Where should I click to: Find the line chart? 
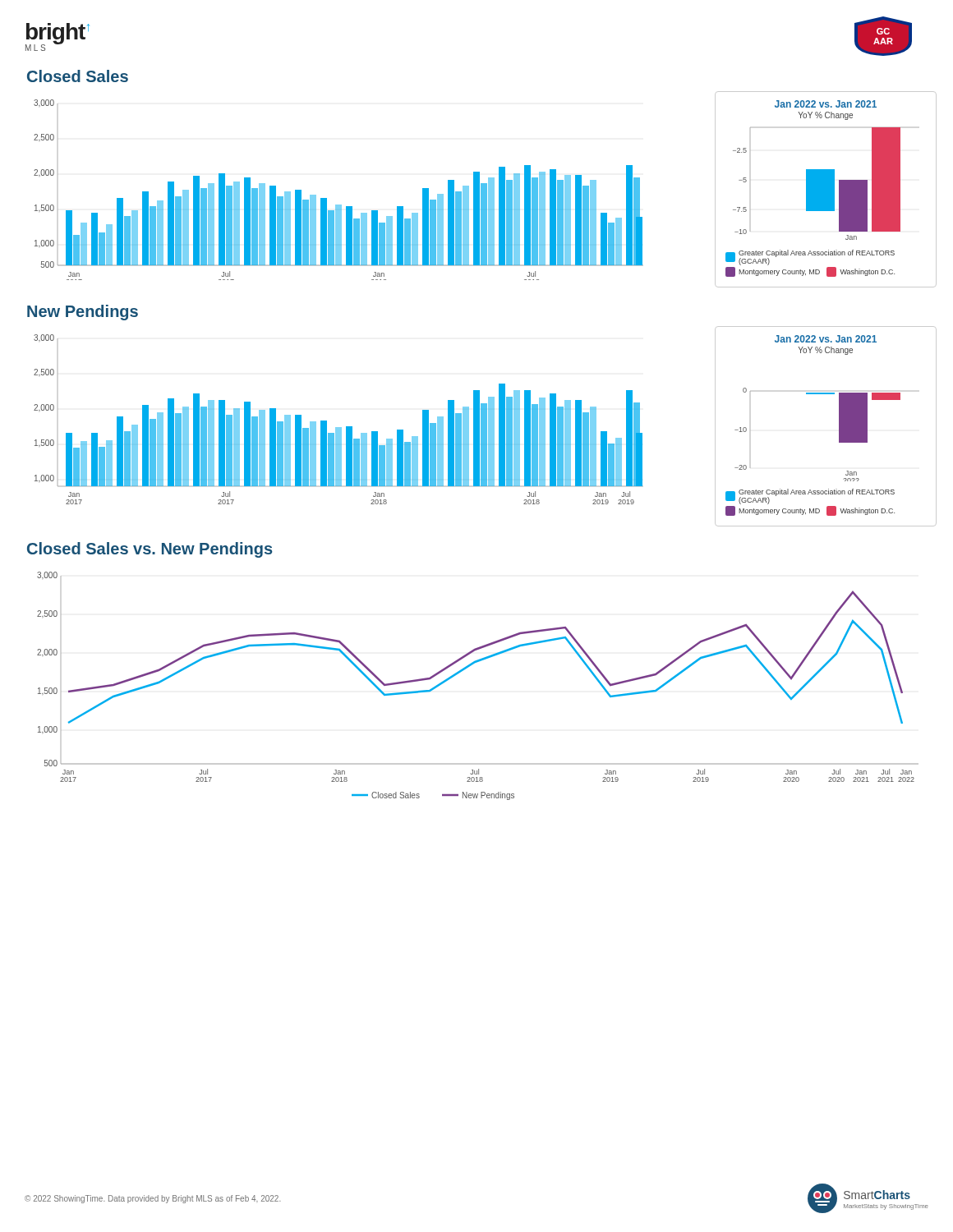[x=476, y=684]
